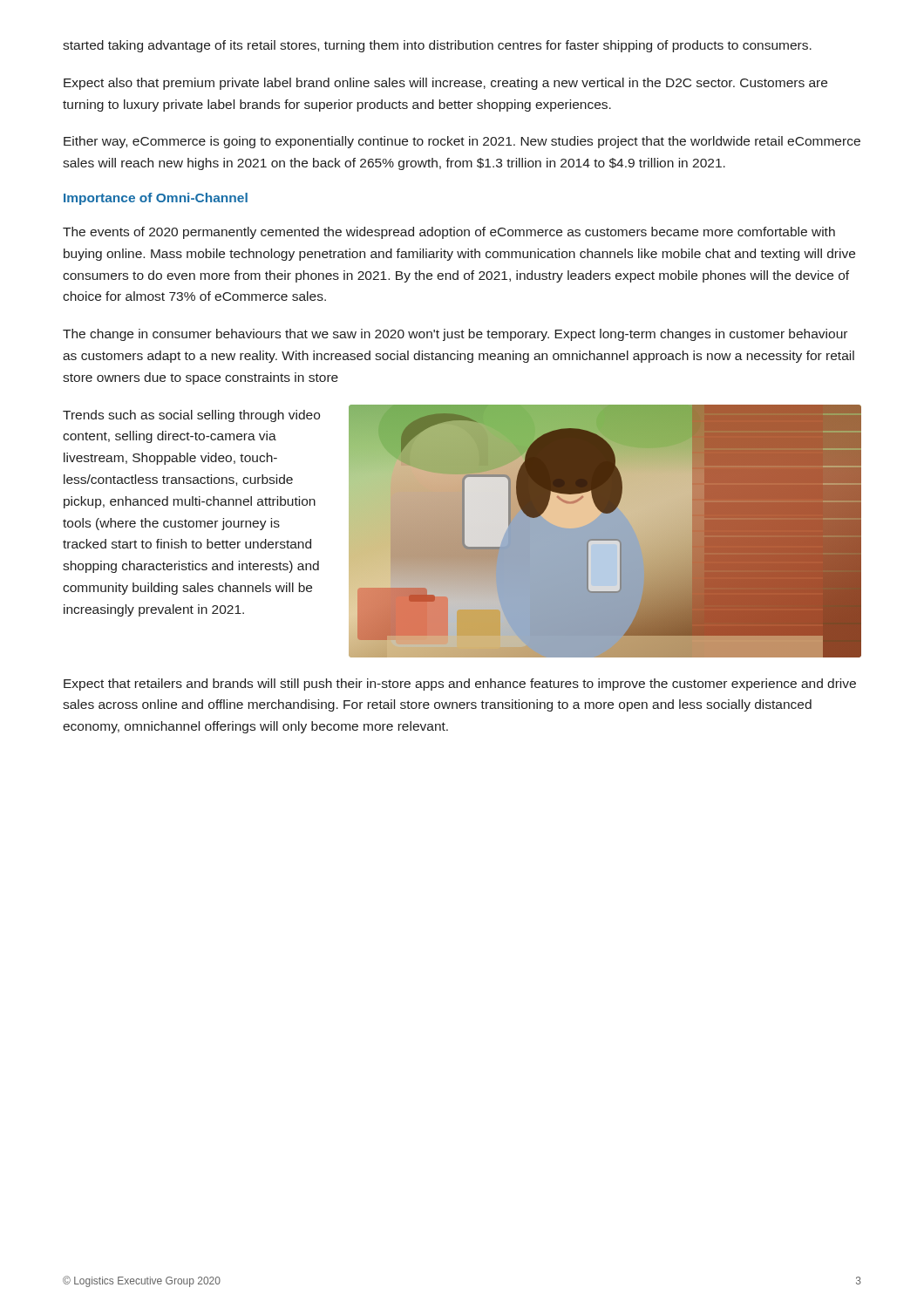Locate the text block containing "The events of"
The height and width of the screenshot is (1308, 924).
coord(459,264)
